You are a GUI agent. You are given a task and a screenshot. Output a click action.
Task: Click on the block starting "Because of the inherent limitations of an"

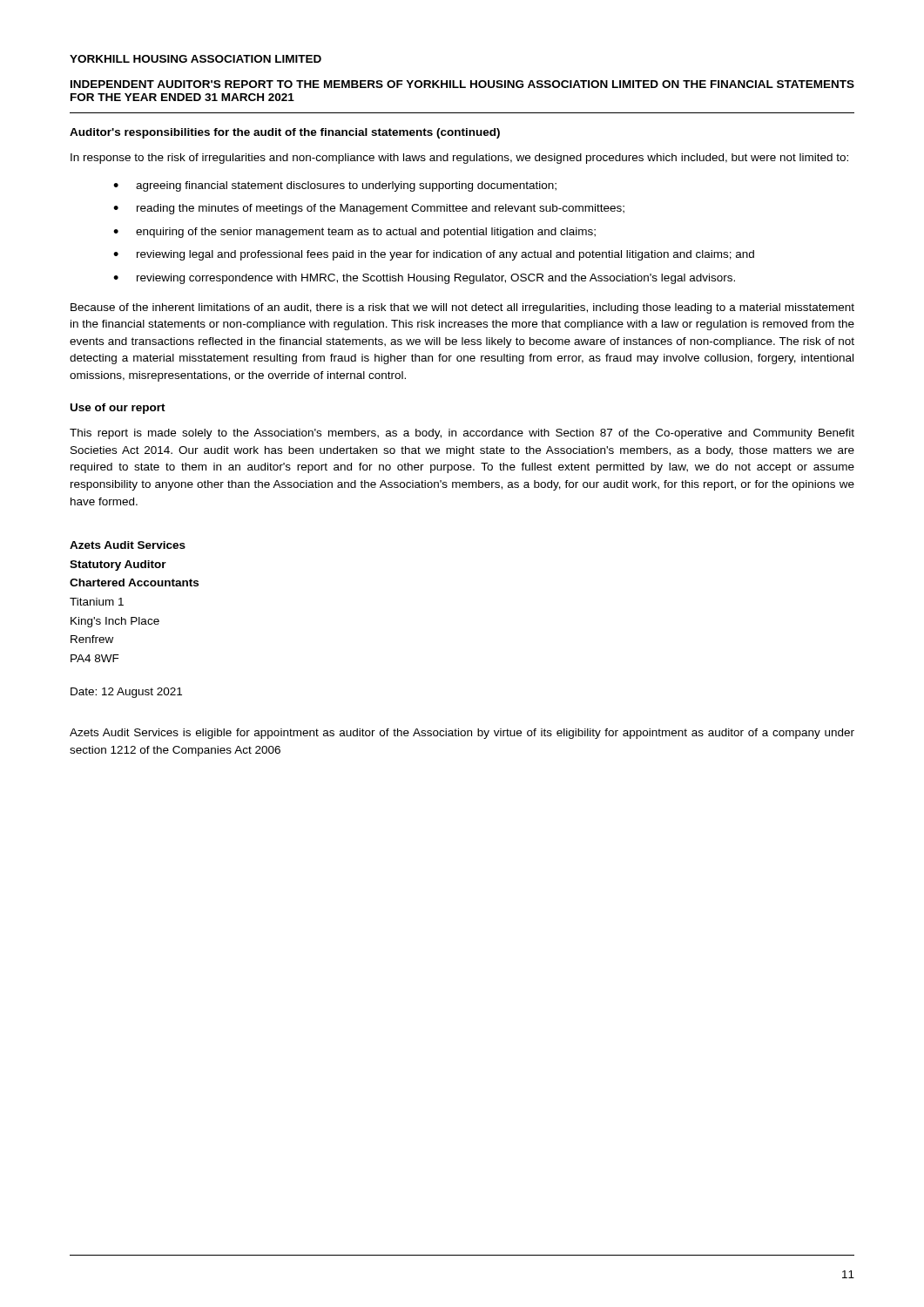pos(462,341)
